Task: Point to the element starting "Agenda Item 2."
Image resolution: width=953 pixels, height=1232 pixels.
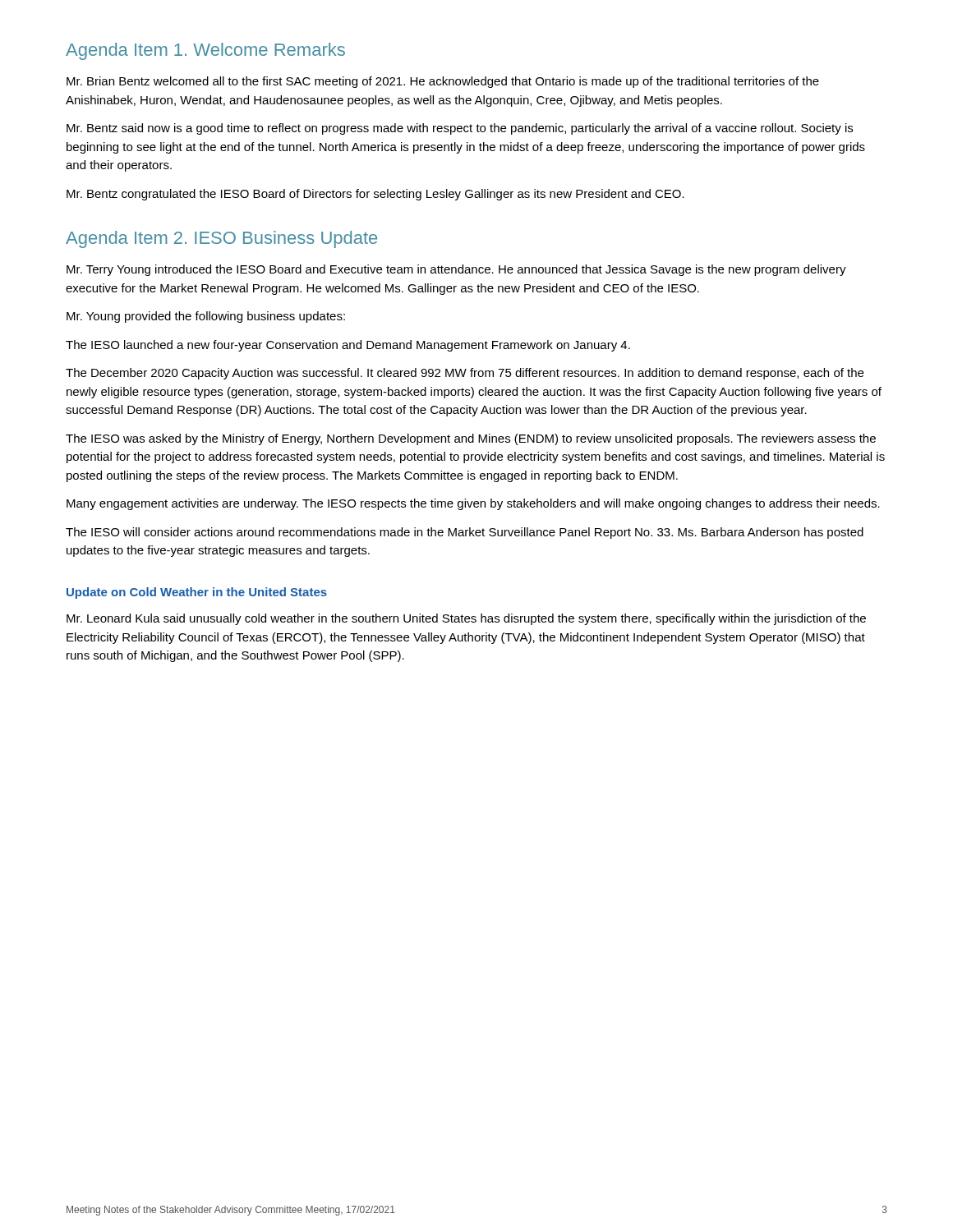Action: click(x=221, y=239)
